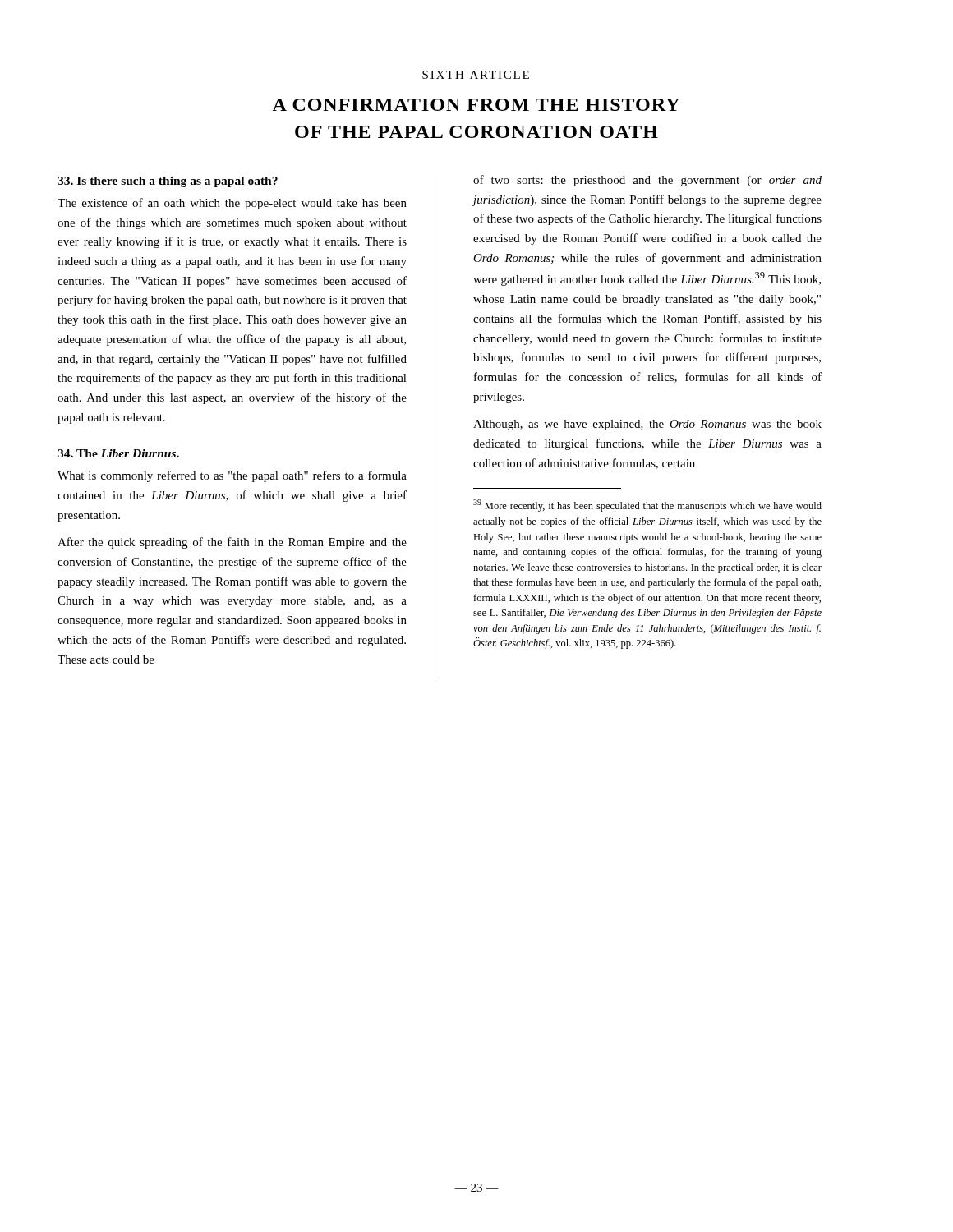Click on the footnote with the text "39 More recently, it has"
The width and height of the screenshot is (953, 1232).
(647, 573)
